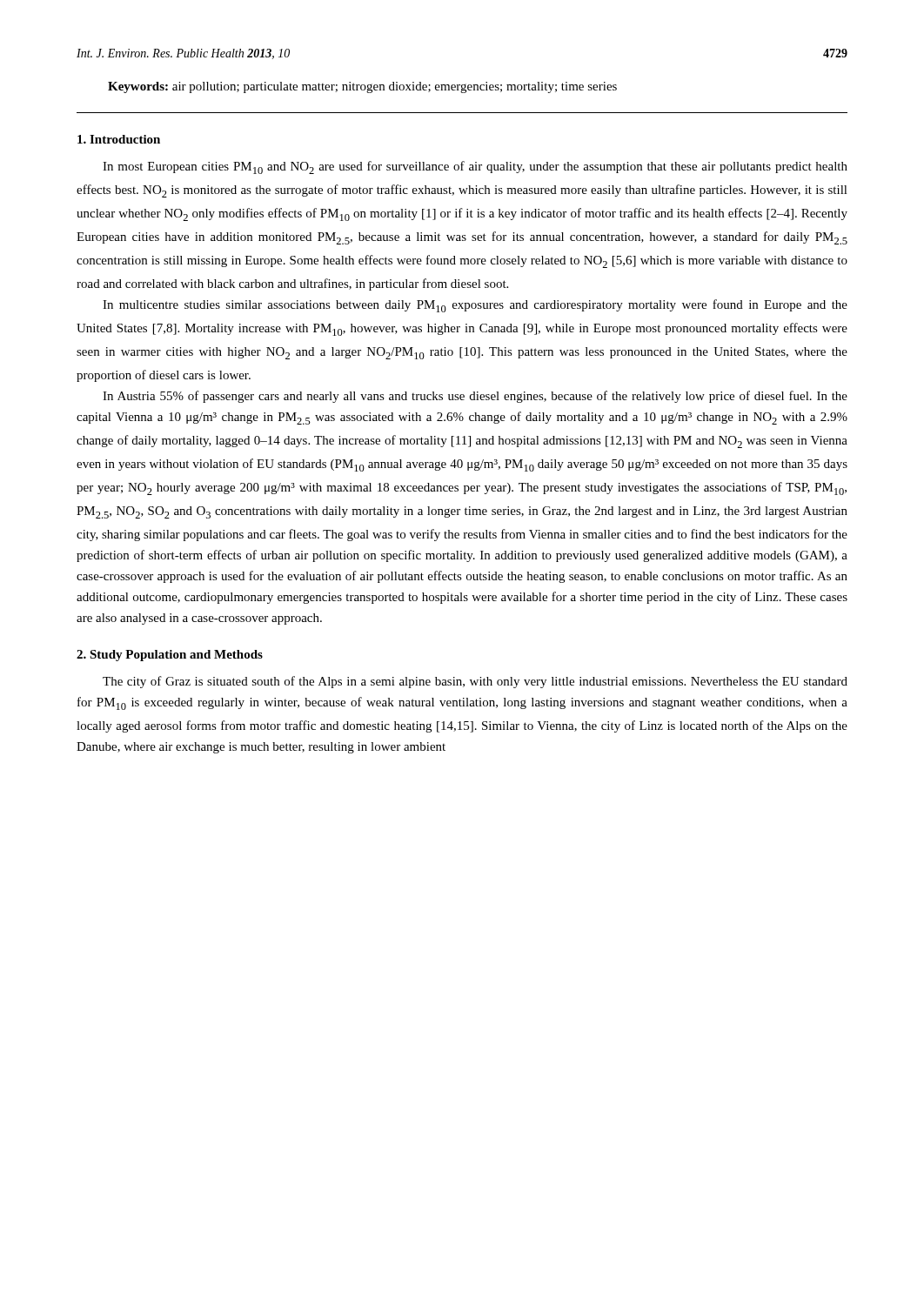The height and width of the screenshot is (1305, 924).
Task: Locate the text block that reads "In most European cities PM10 and"
Action: 462,392
